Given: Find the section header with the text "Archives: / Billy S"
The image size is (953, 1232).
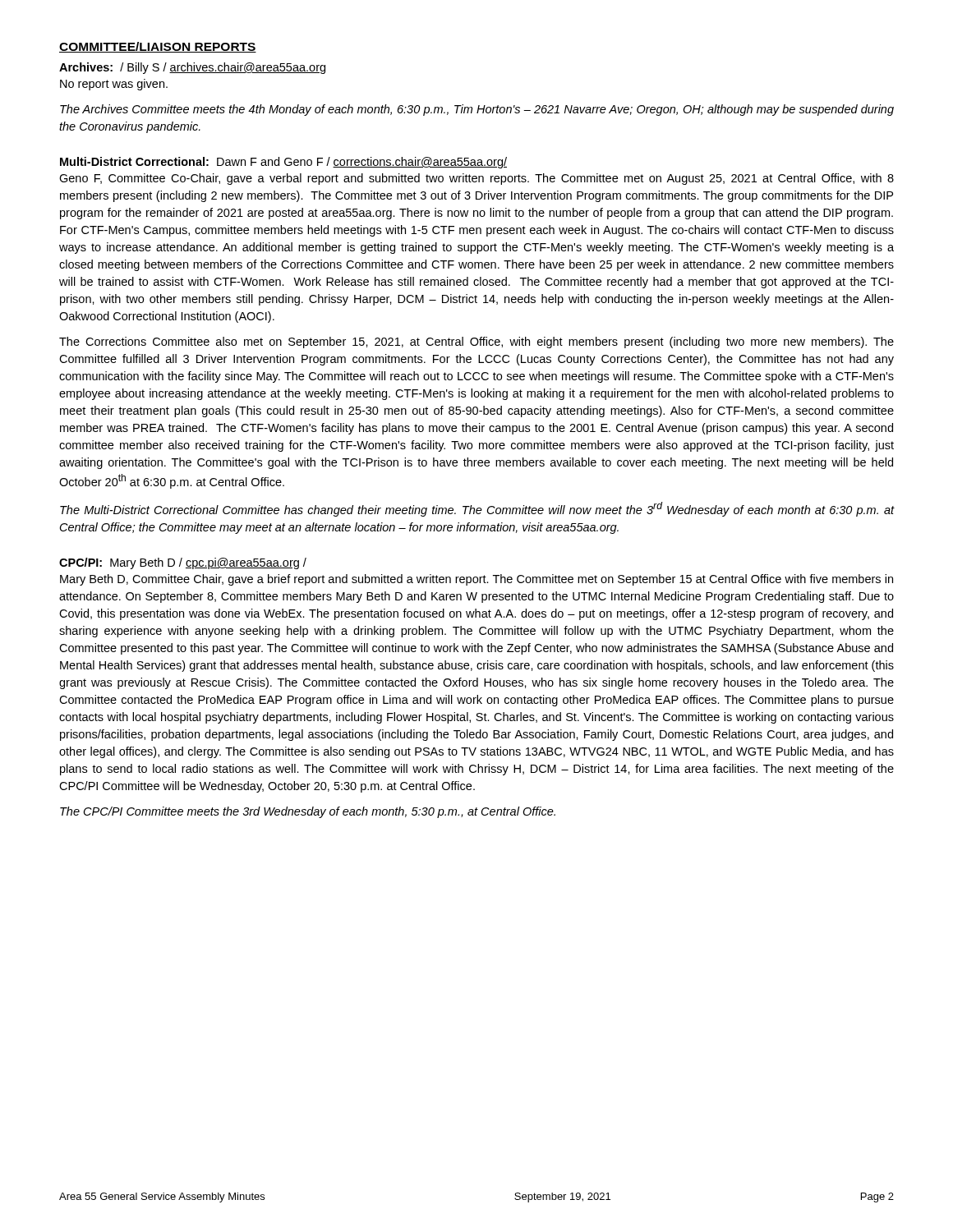Looking at the screenshot, I should click(193, 67).
